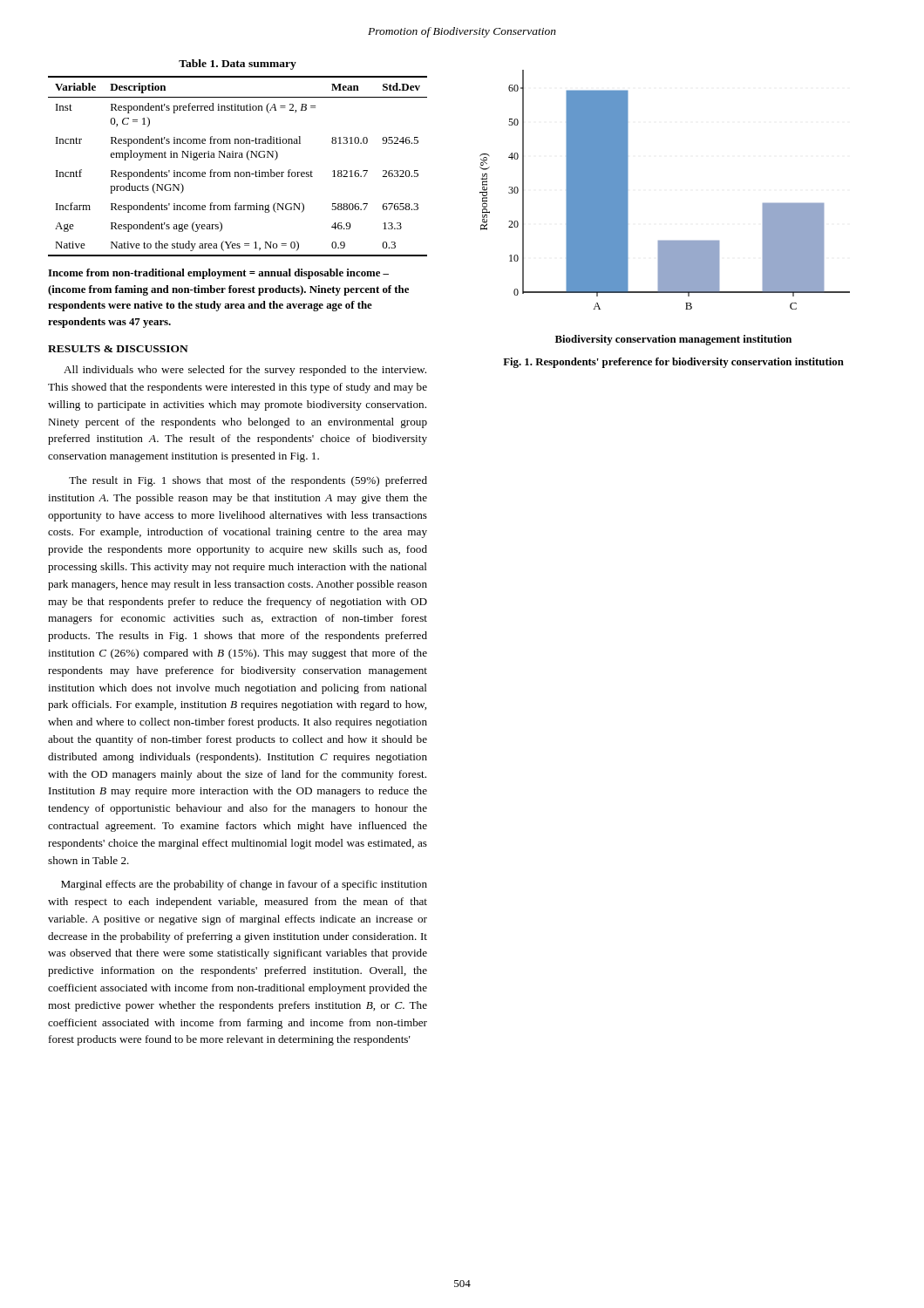The height and width of the screenshot is (1308, 924).
Task: Point to the block beginning "All individuals who were selected for the"
Action: coord(238,413)
